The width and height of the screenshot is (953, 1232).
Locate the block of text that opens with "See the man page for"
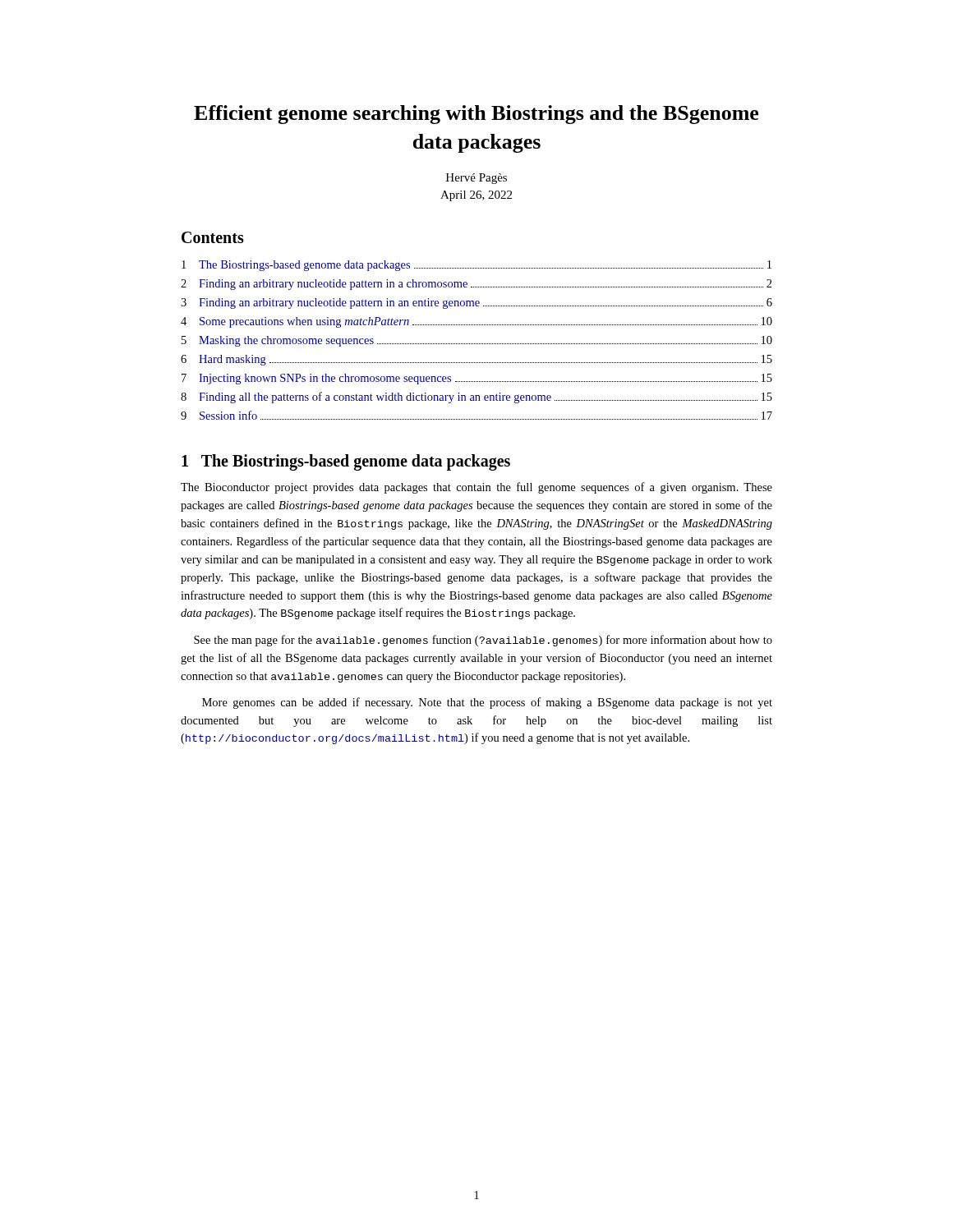(x=476, y=658)
